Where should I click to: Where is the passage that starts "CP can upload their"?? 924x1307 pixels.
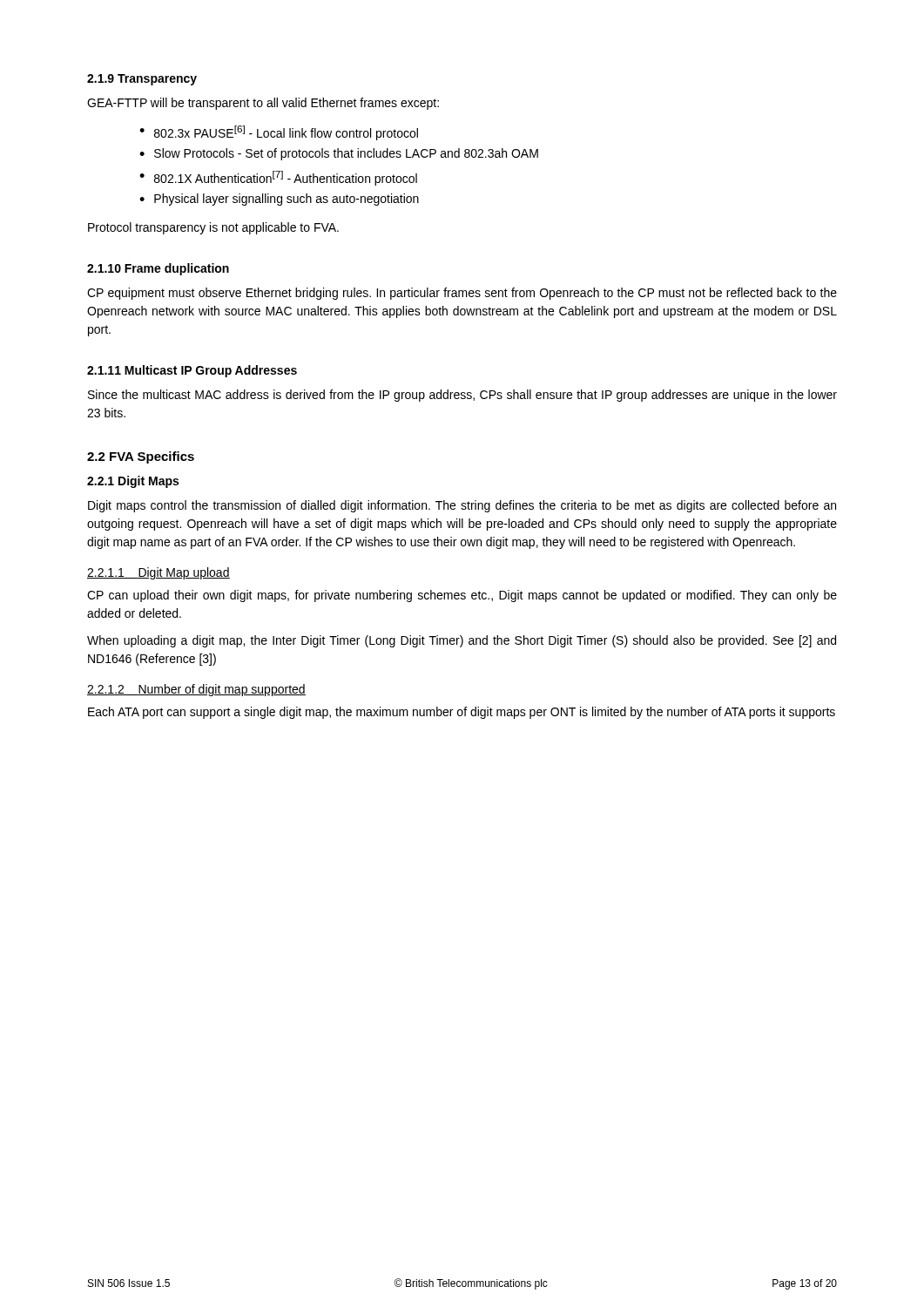click(462, 604)
